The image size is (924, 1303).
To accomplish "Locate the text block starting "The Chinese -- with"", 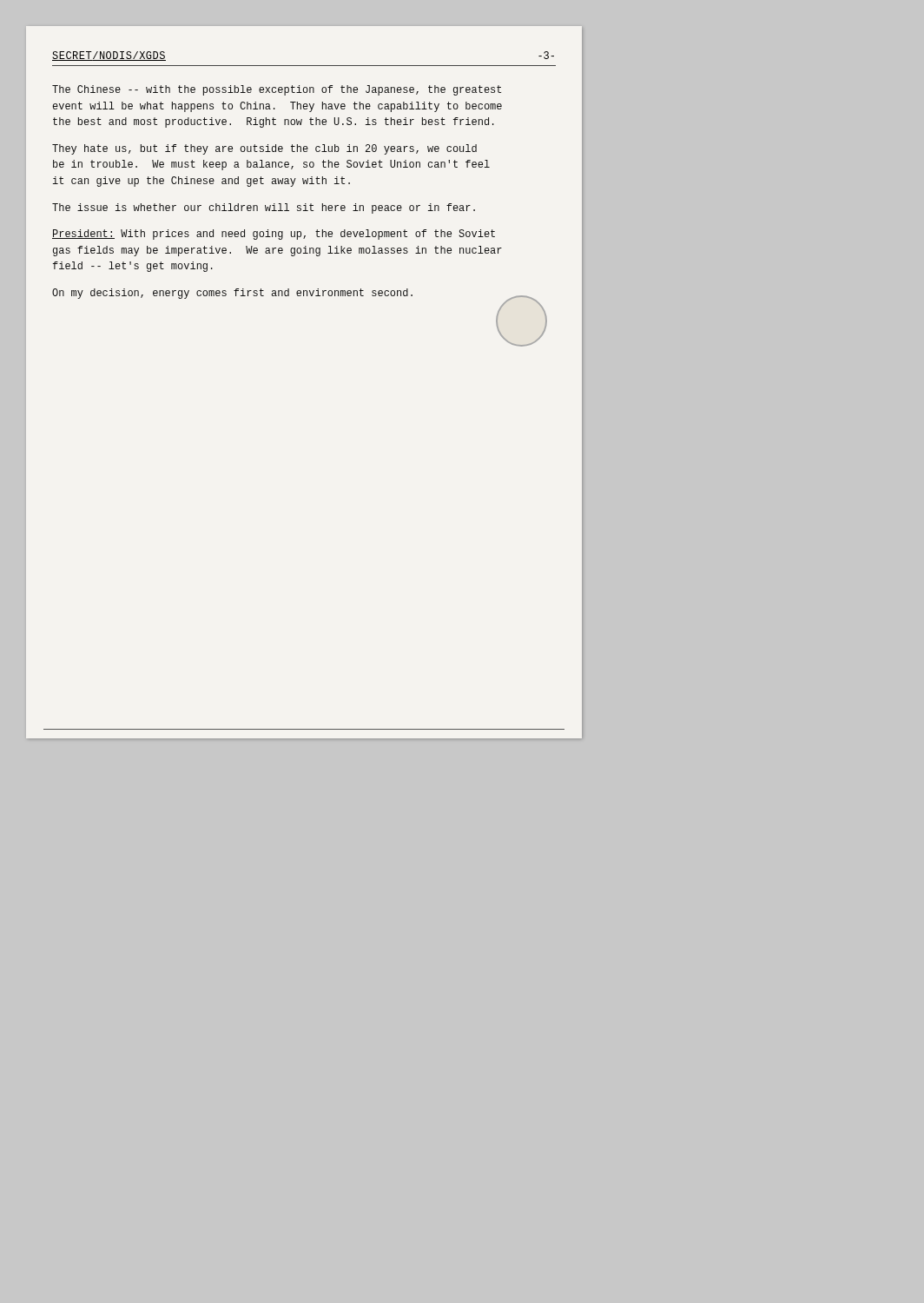I will [277, 107].
